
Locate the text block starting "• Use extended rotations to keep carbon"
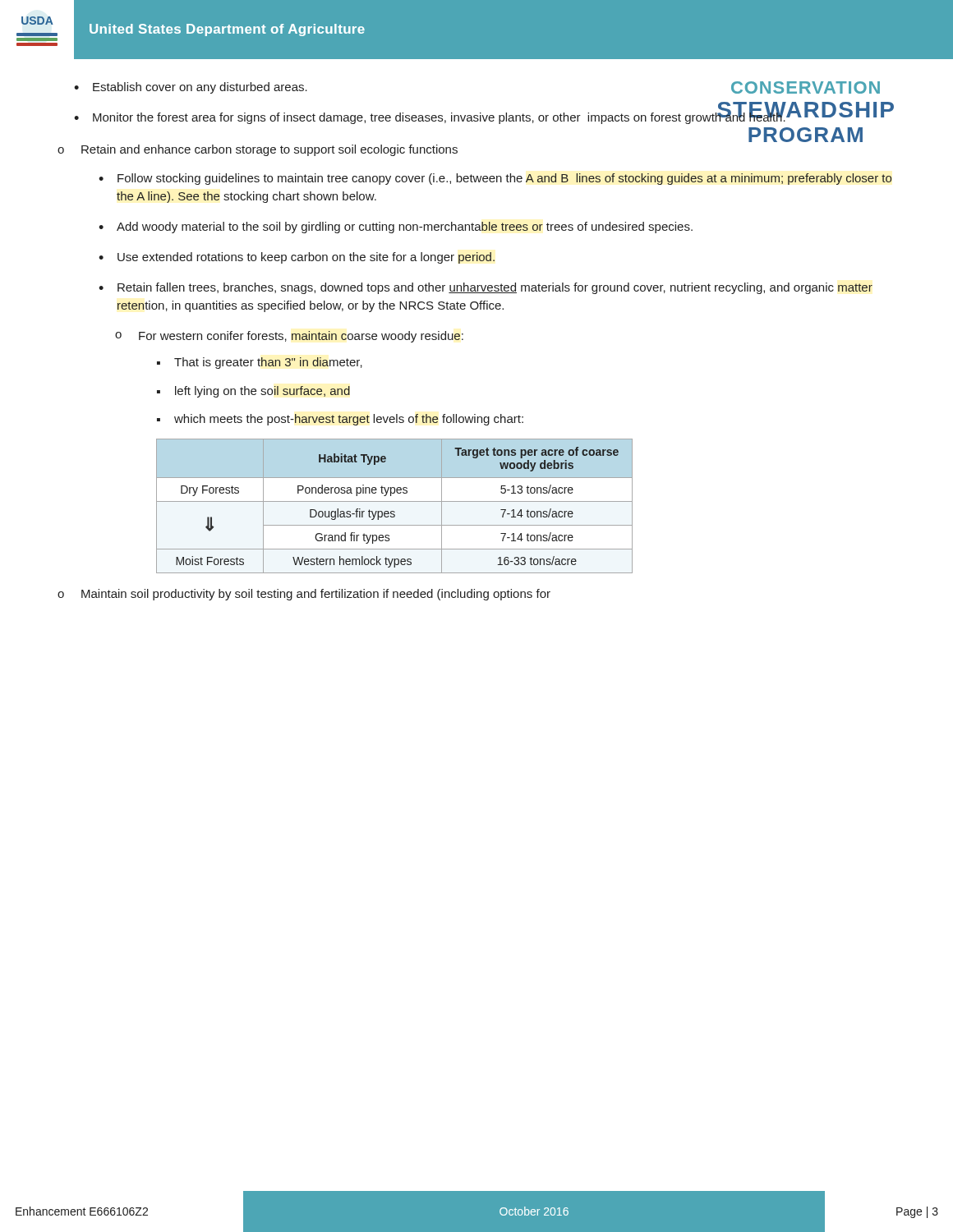pyautogui.click(x=501, y=257)
